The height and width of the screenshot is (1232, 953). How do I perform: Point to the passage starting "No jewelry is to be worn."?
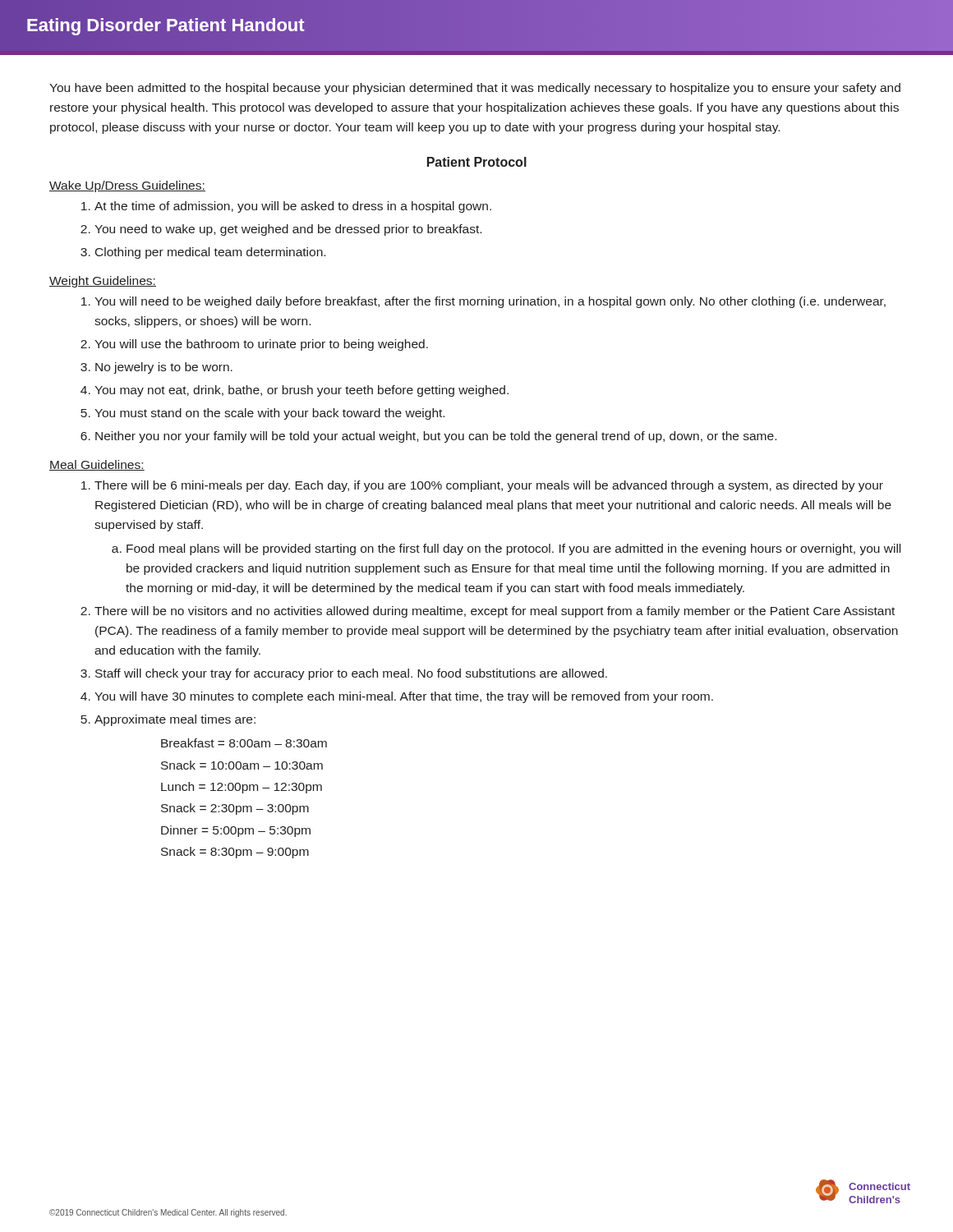tap(164, 367)
